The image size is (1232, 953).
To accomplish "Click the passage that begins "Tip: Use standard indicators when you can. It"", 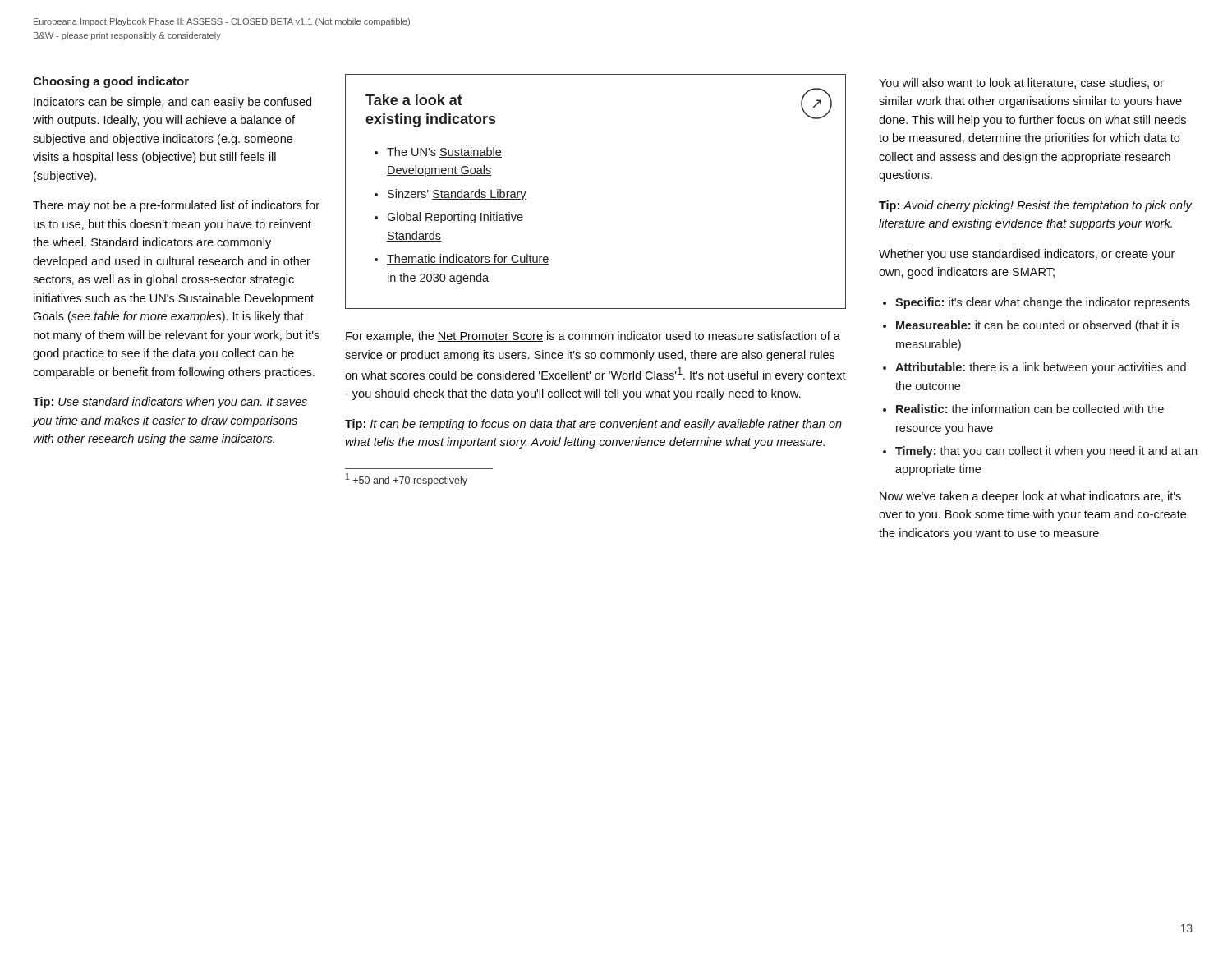I will pyautogui.click(x=170, y=420).
